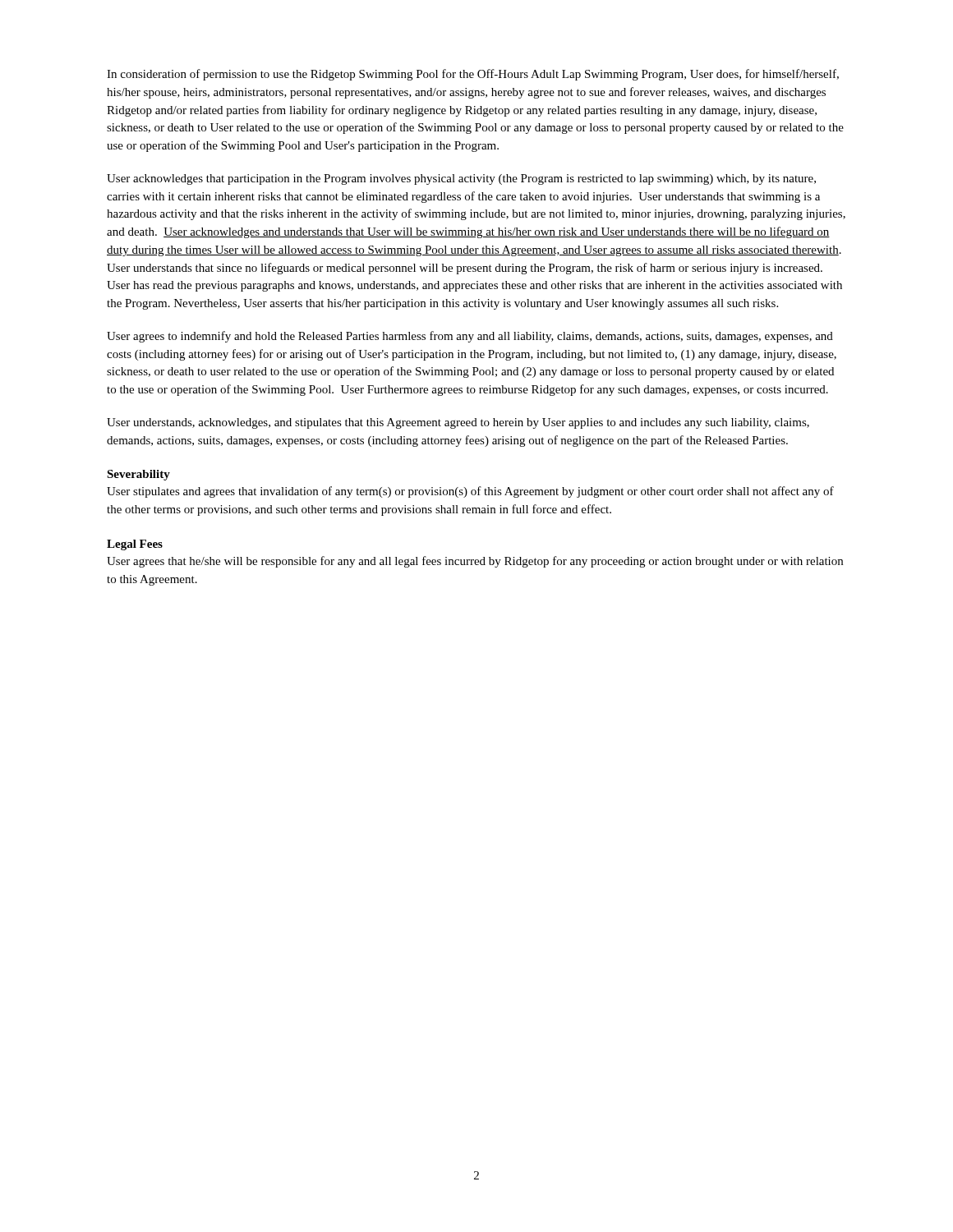This screenshot has height=1232, width=953.
Task: Select the text block that reads "User agrees to indemnify and hold"
Action: coord(472,363)
